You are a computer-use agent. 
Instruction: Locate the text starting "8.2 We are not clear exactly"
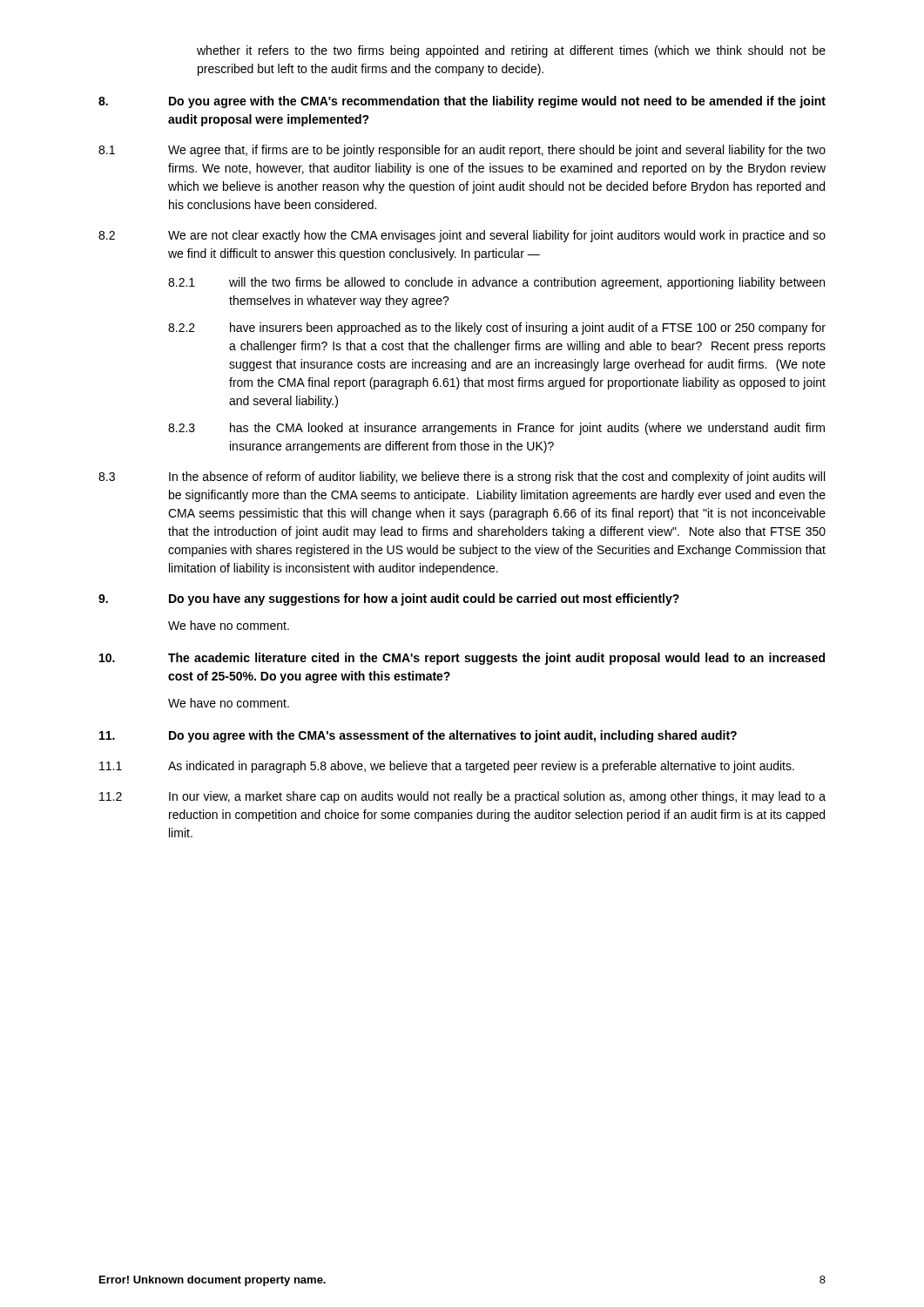462,343
